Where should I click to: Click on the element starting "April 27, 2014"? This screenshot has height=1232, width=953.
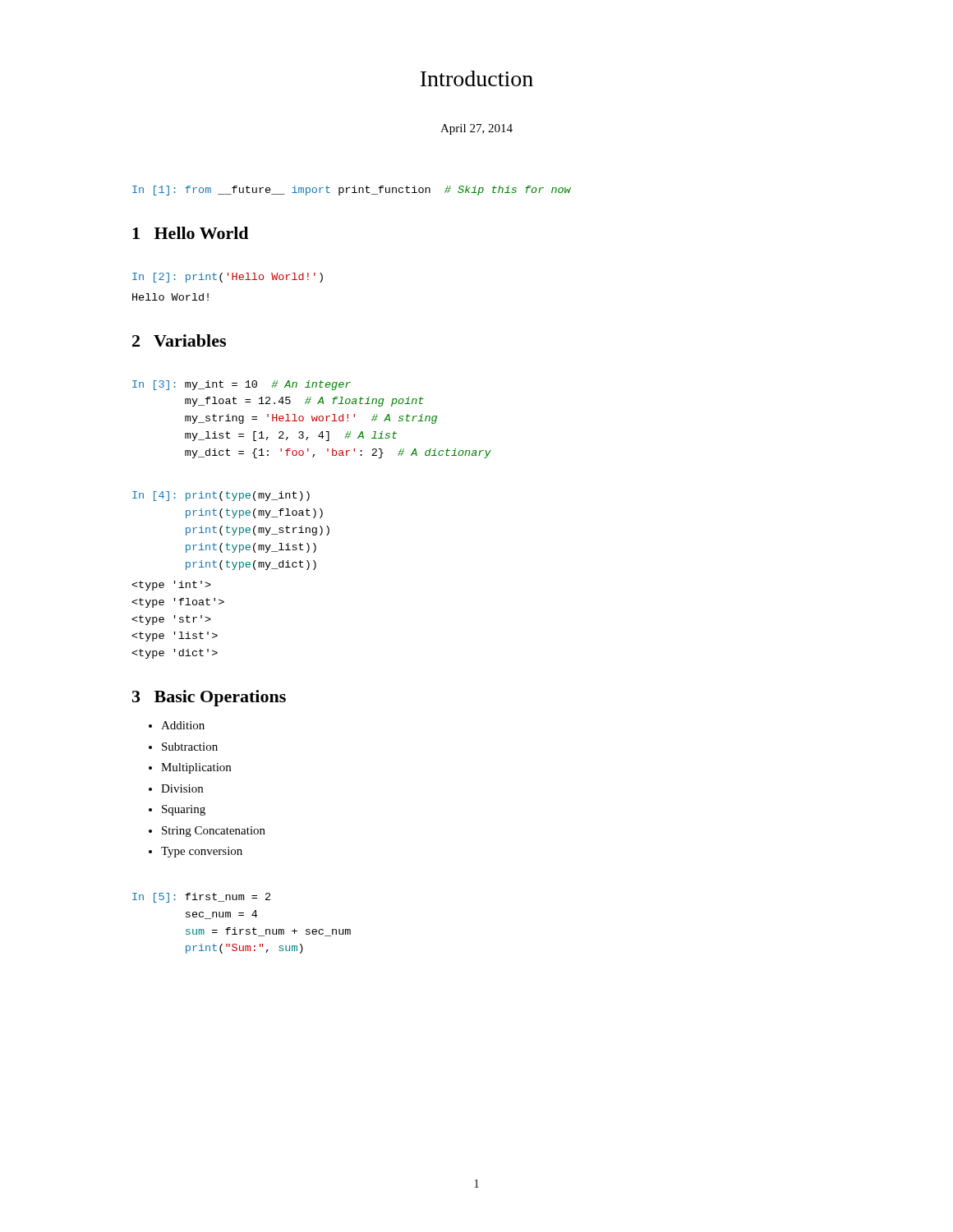pyautogui.click(x=476, y=129)
